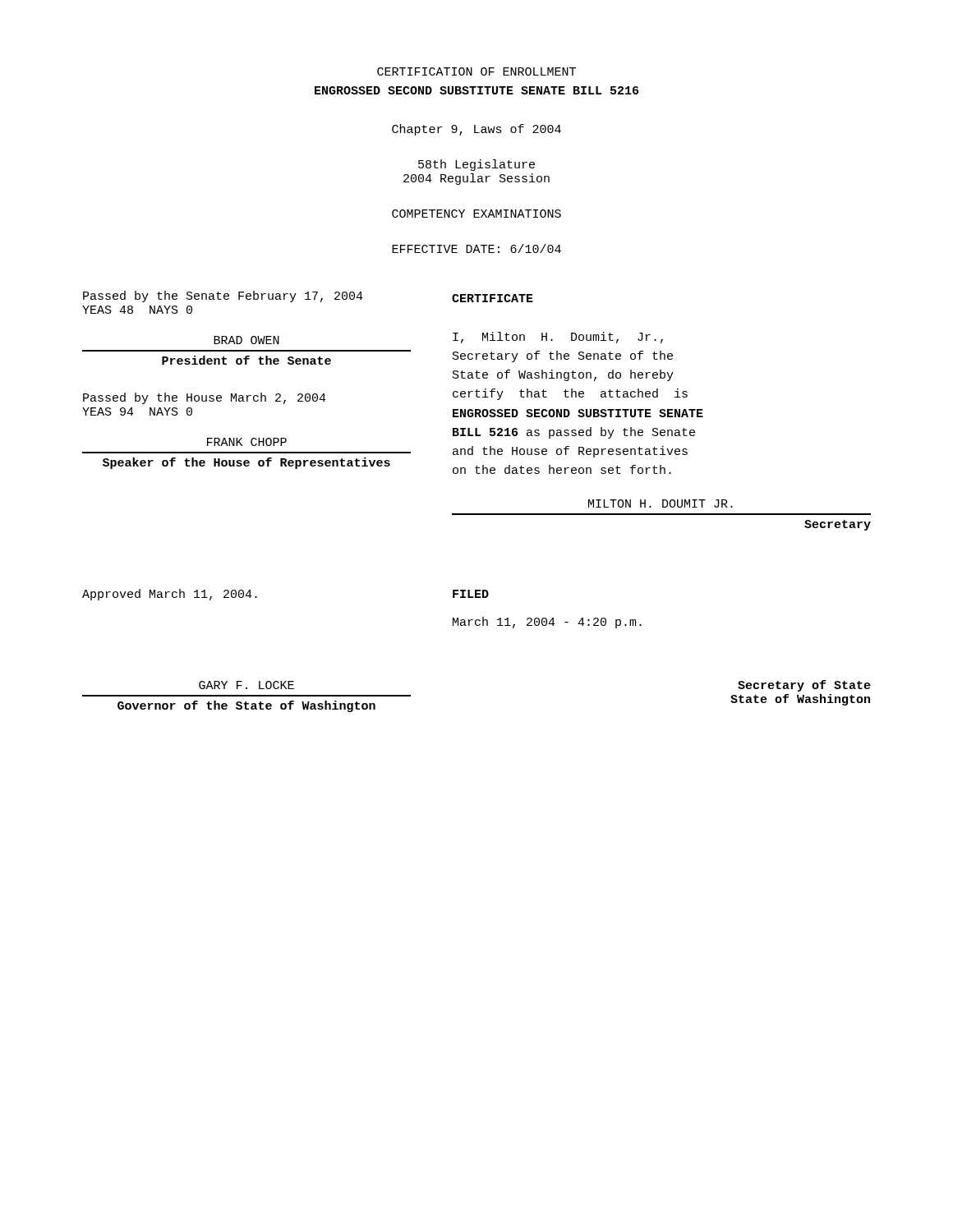Locate the text containing "COMPETENCY EXAMINATIONS"
Screen dimensions: 1232x953
tap(476, 215)
